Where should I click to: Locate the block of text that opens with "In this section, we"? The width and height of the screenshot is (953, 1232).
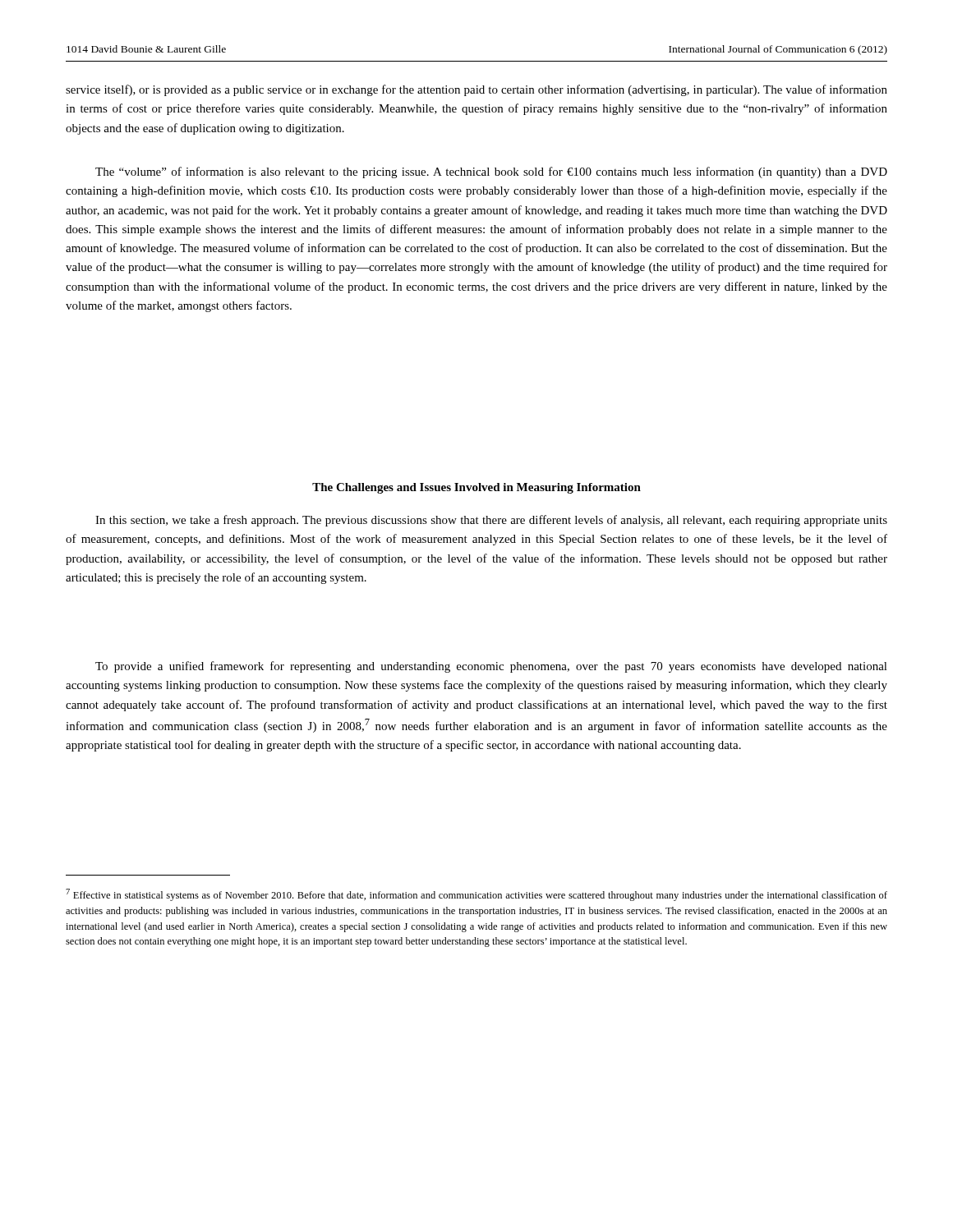point(476,549)
